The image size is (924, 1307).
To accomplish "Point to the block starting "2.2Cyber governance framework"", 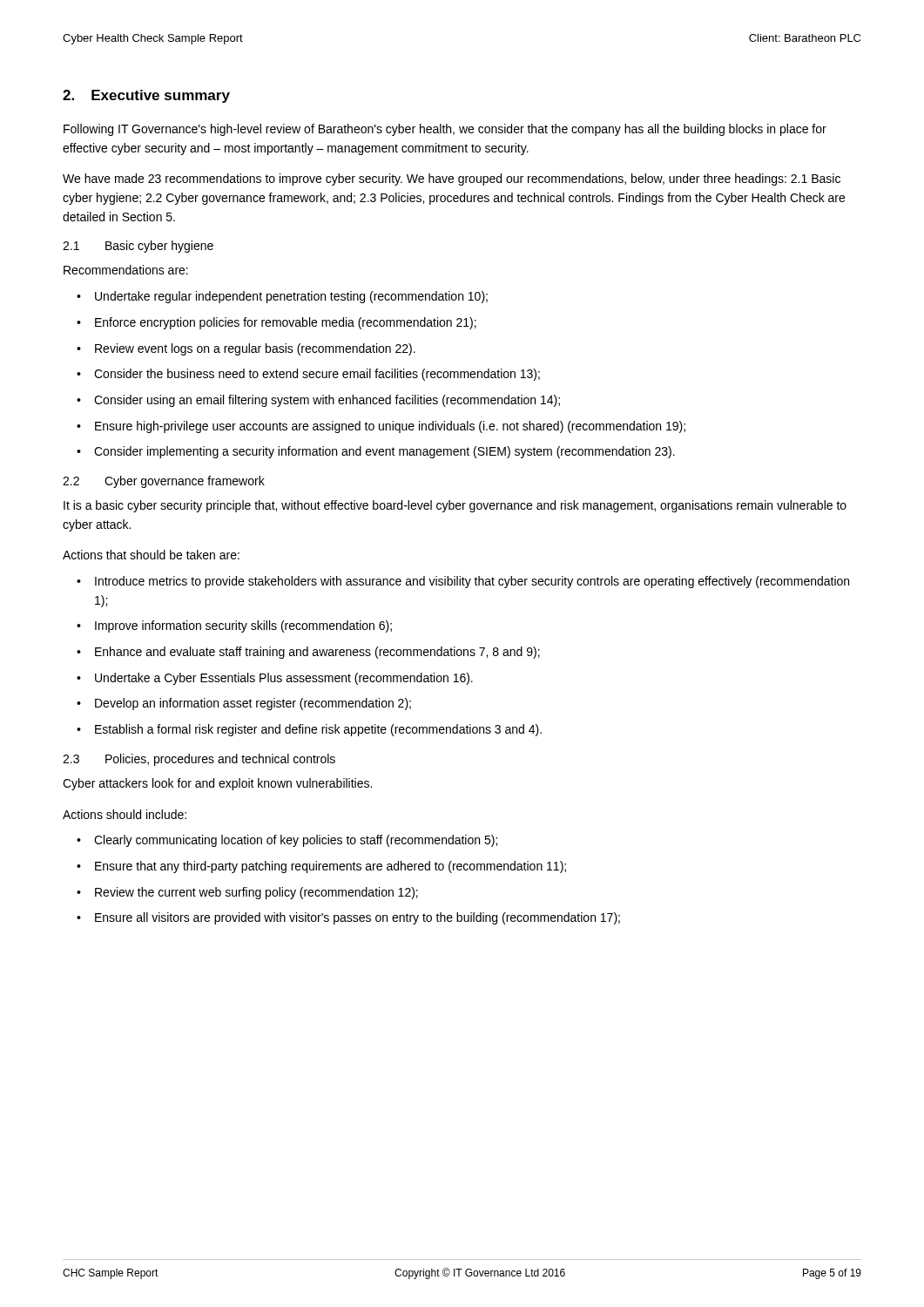I will point(164,481).
